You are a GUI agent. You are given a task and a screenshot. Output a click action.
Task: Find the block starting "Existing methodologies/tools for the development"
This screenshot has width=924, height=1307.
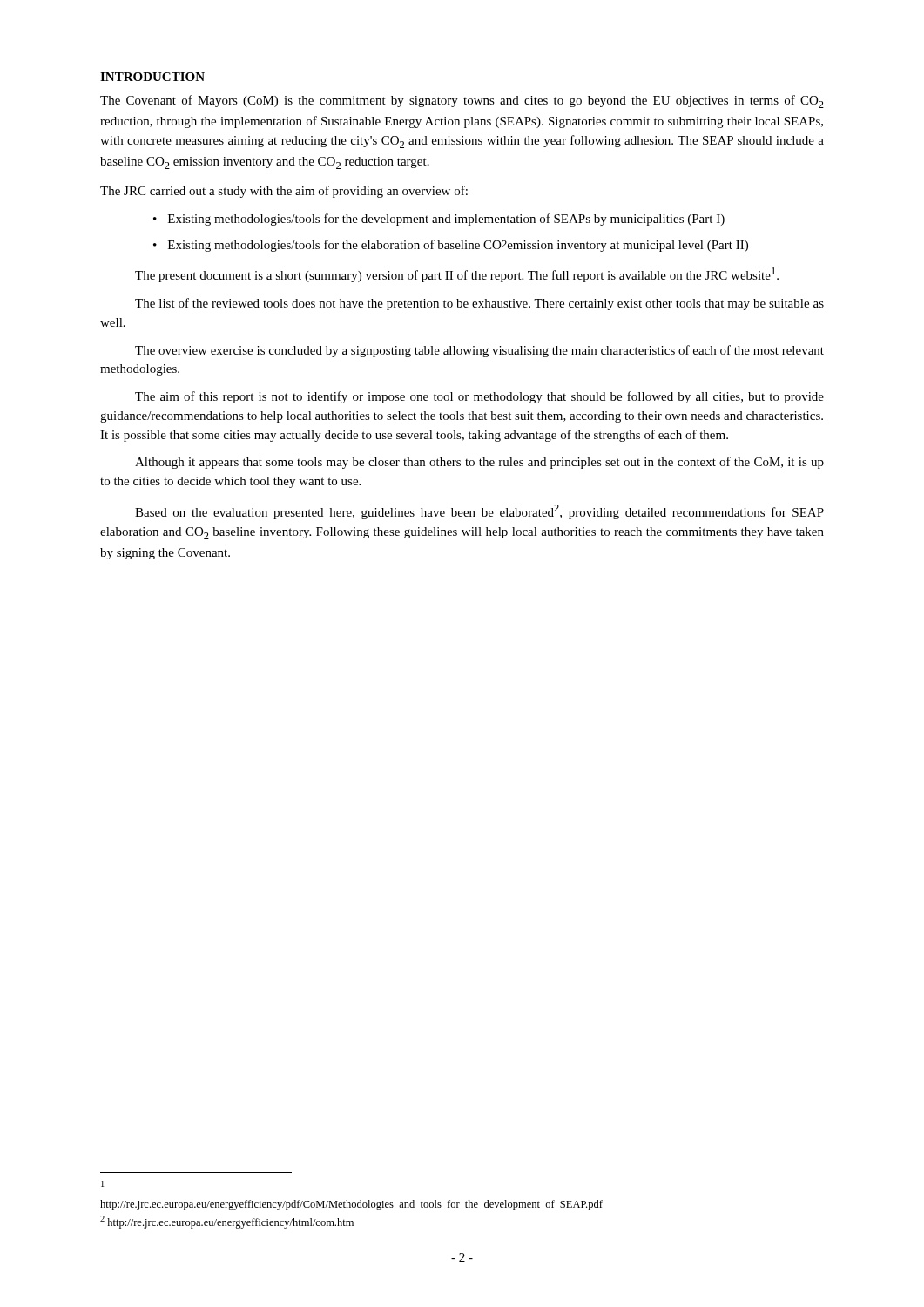446,219
